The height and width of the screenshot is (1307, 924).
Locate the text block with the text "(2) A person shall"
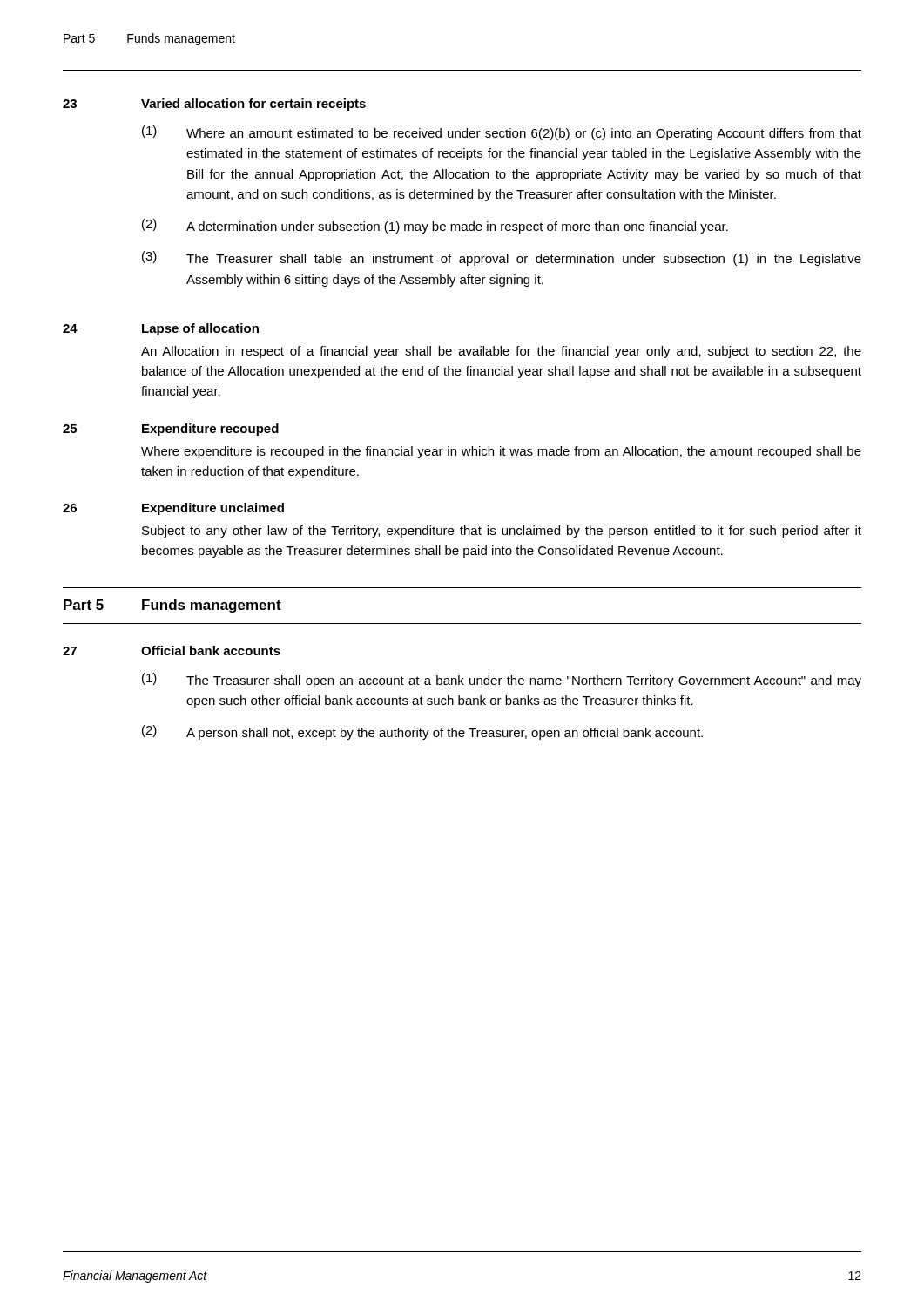click(x=501, y=733)
